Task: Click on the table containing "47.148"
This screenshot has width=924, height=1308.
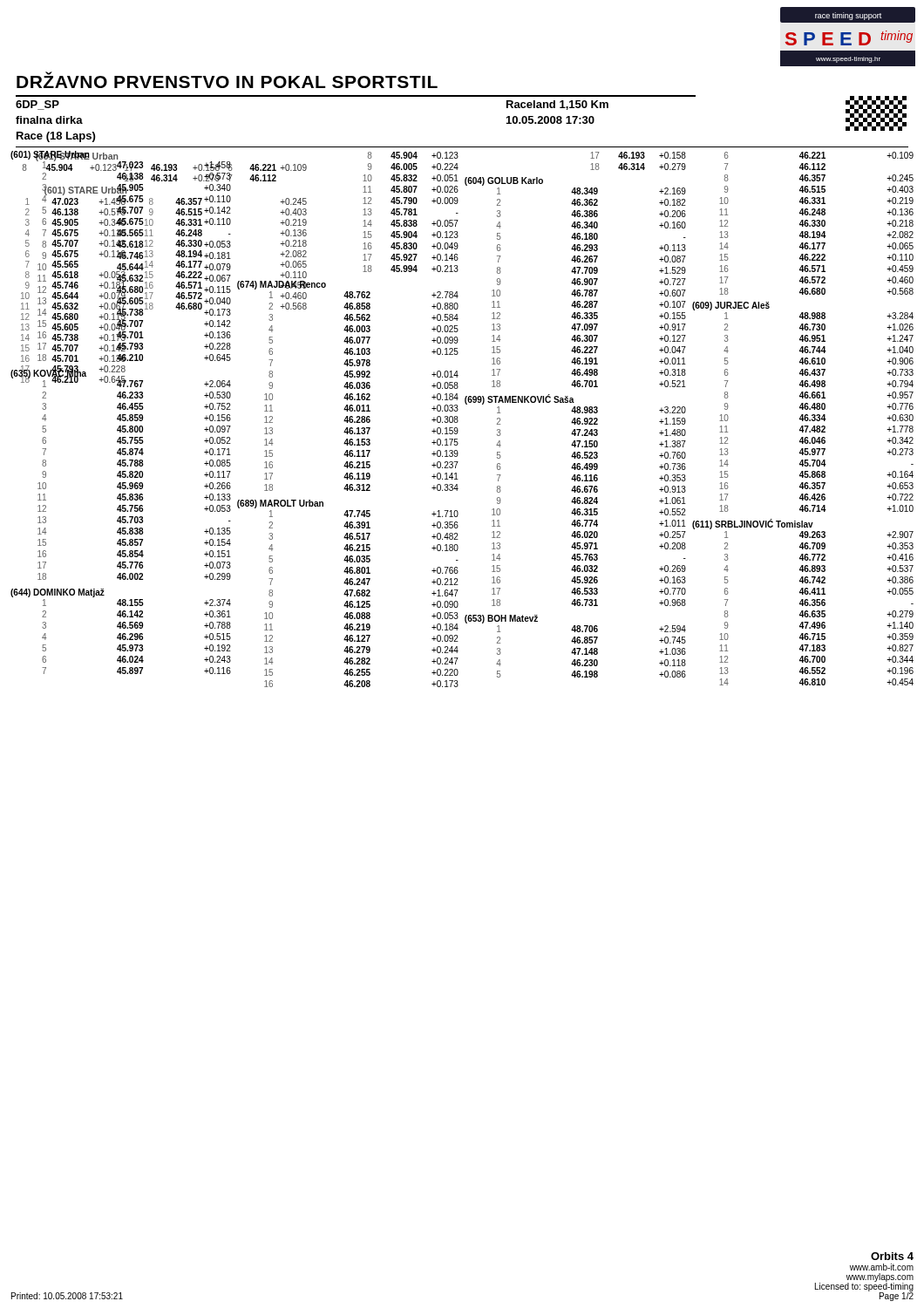Action: pyautogui.click(x=576, y=647)
